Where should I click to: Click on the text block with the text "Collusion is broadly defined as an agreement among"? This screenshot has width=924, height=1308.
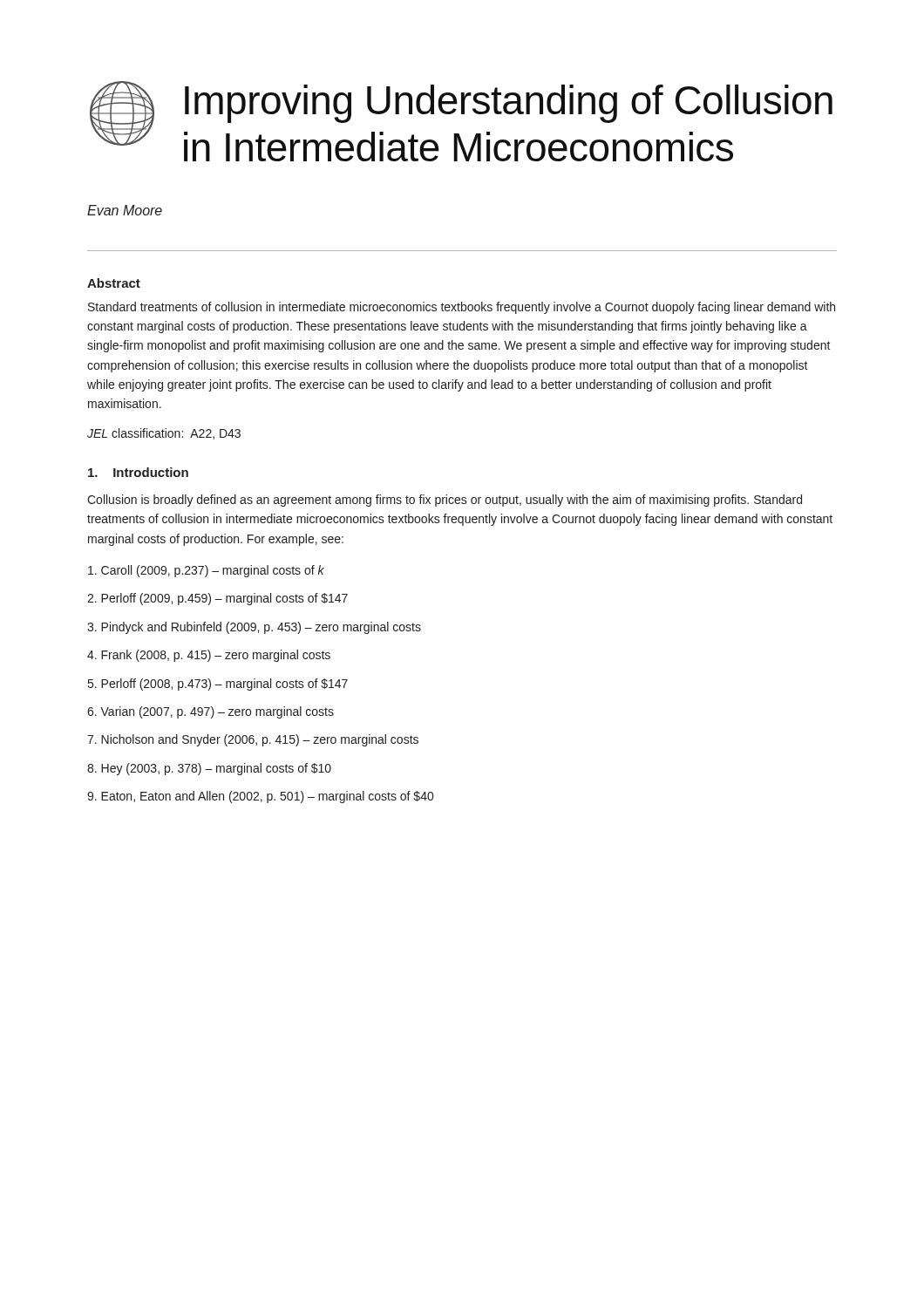coord(460,519)
